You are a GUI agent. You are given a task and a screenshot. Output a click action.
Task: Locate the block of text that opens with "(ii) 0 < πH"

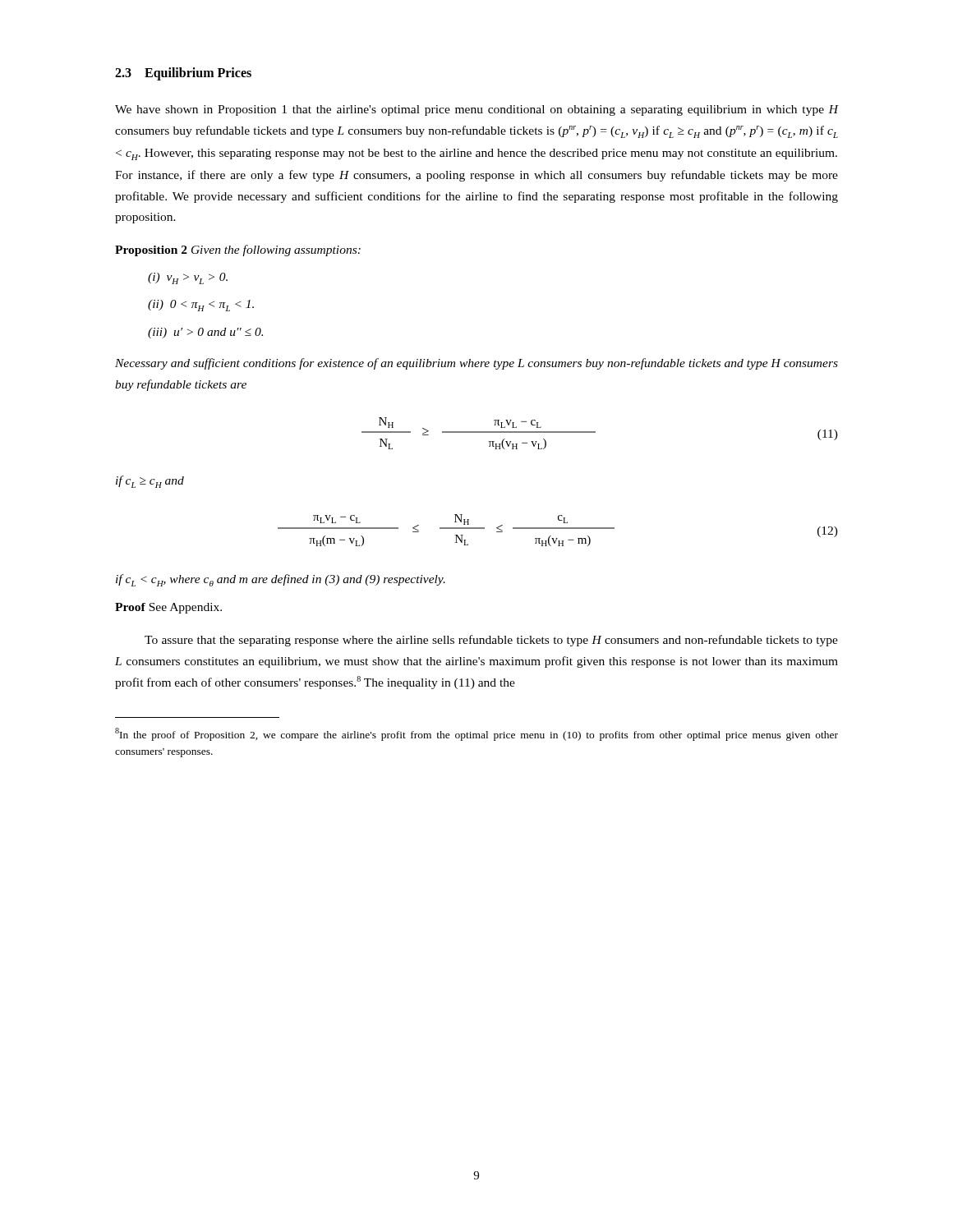201,305
